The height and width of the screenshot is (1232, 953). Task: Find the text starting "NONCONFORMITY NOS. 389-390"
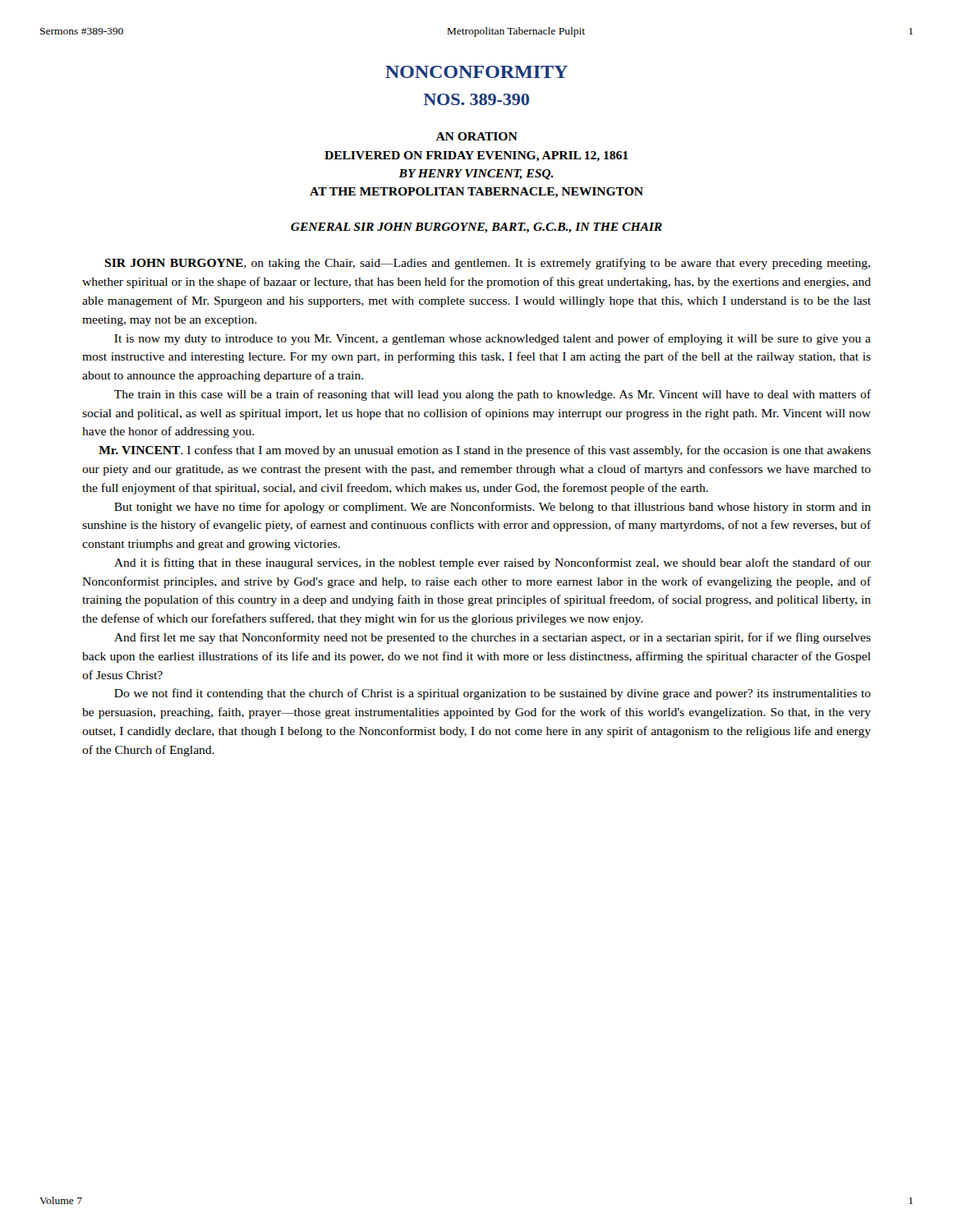pyautogui.click(x=476, y=86)
